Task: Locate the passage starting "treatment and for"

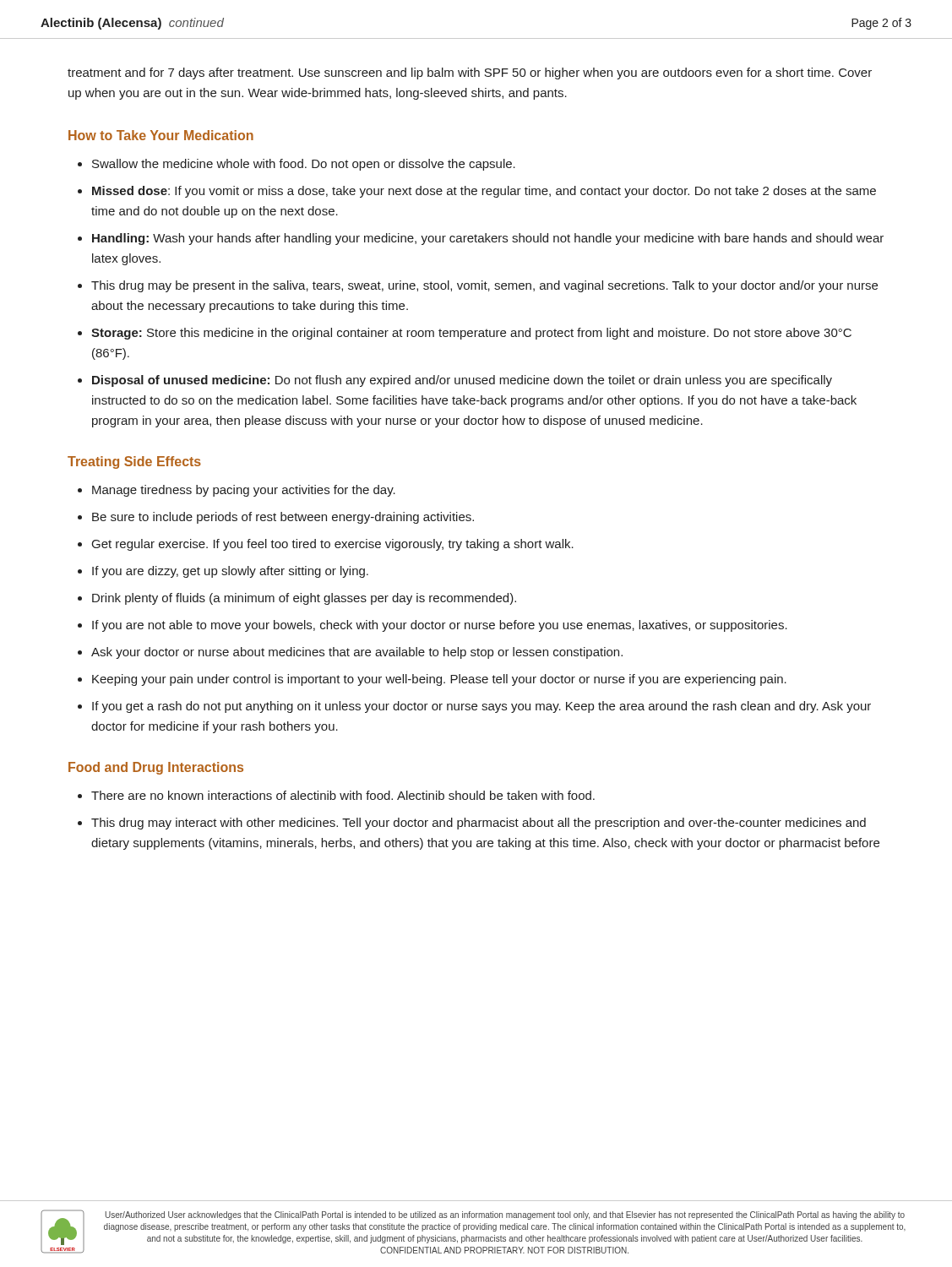Action: click(x=470, y=82)
